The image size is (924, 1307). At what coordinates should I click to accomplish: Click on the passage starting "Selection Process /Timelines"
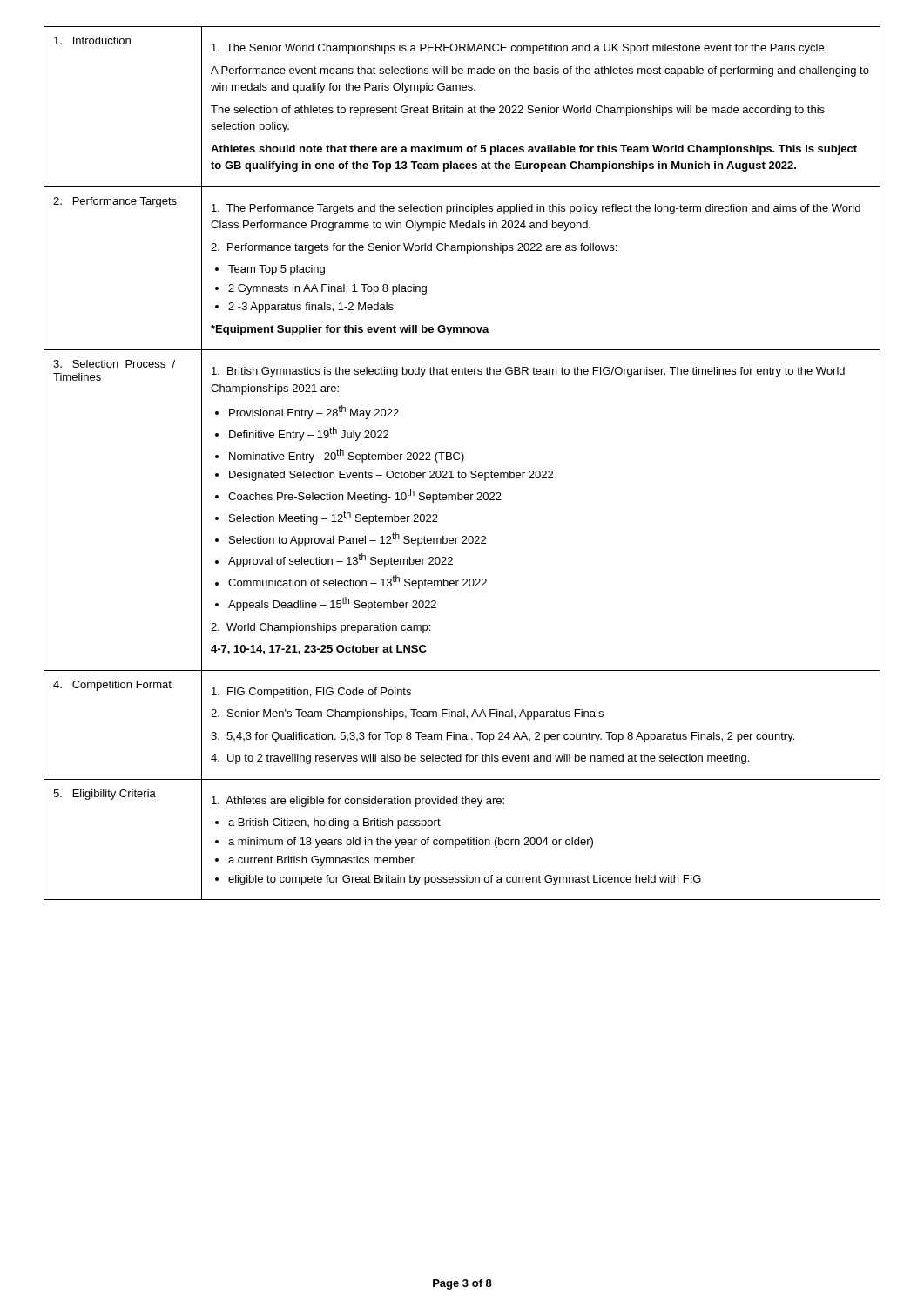114,370
